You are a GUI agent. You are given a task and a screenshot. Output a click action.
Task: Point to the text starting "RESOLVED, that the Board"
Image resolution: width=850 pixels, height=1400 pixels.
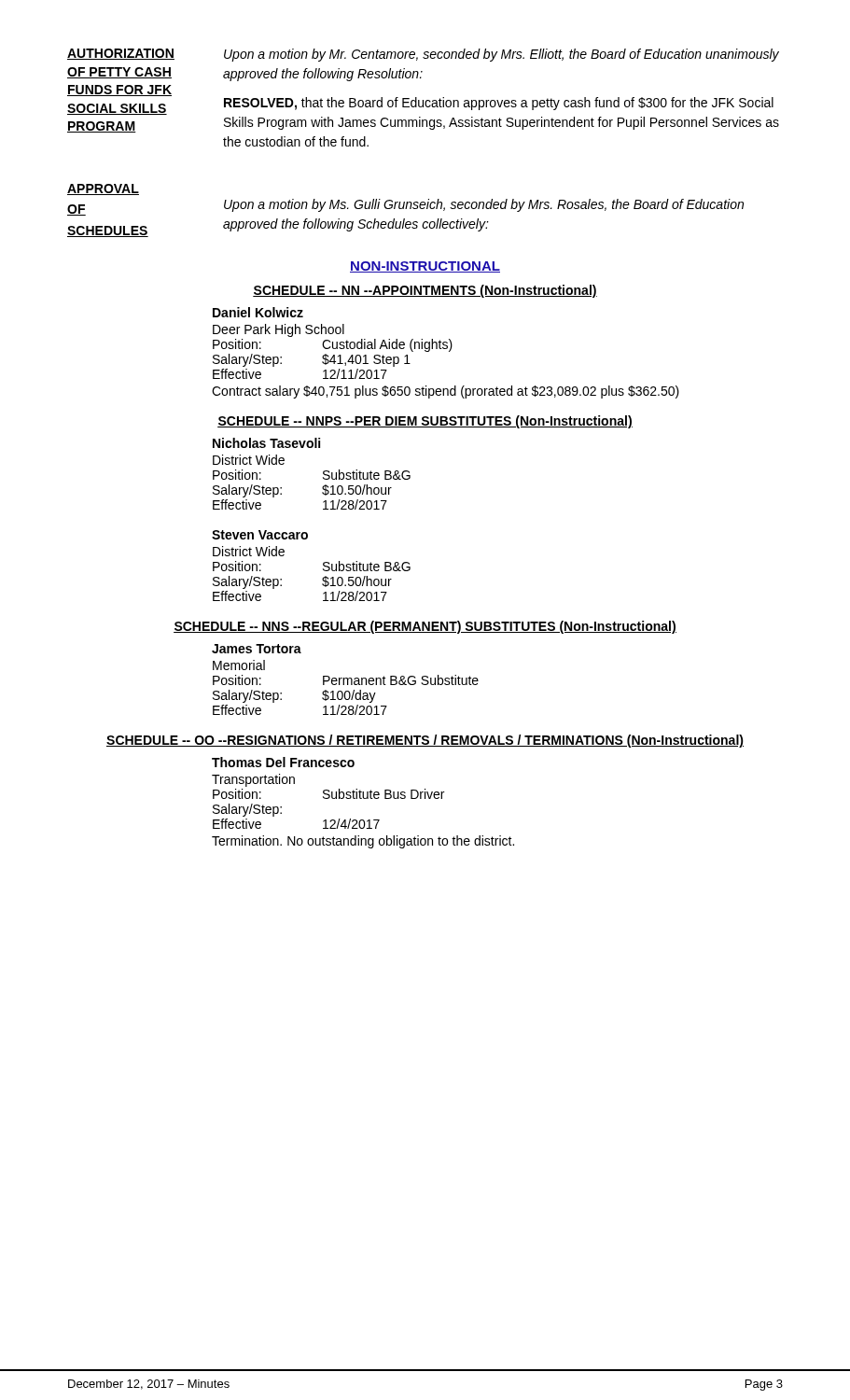[501, 122]
